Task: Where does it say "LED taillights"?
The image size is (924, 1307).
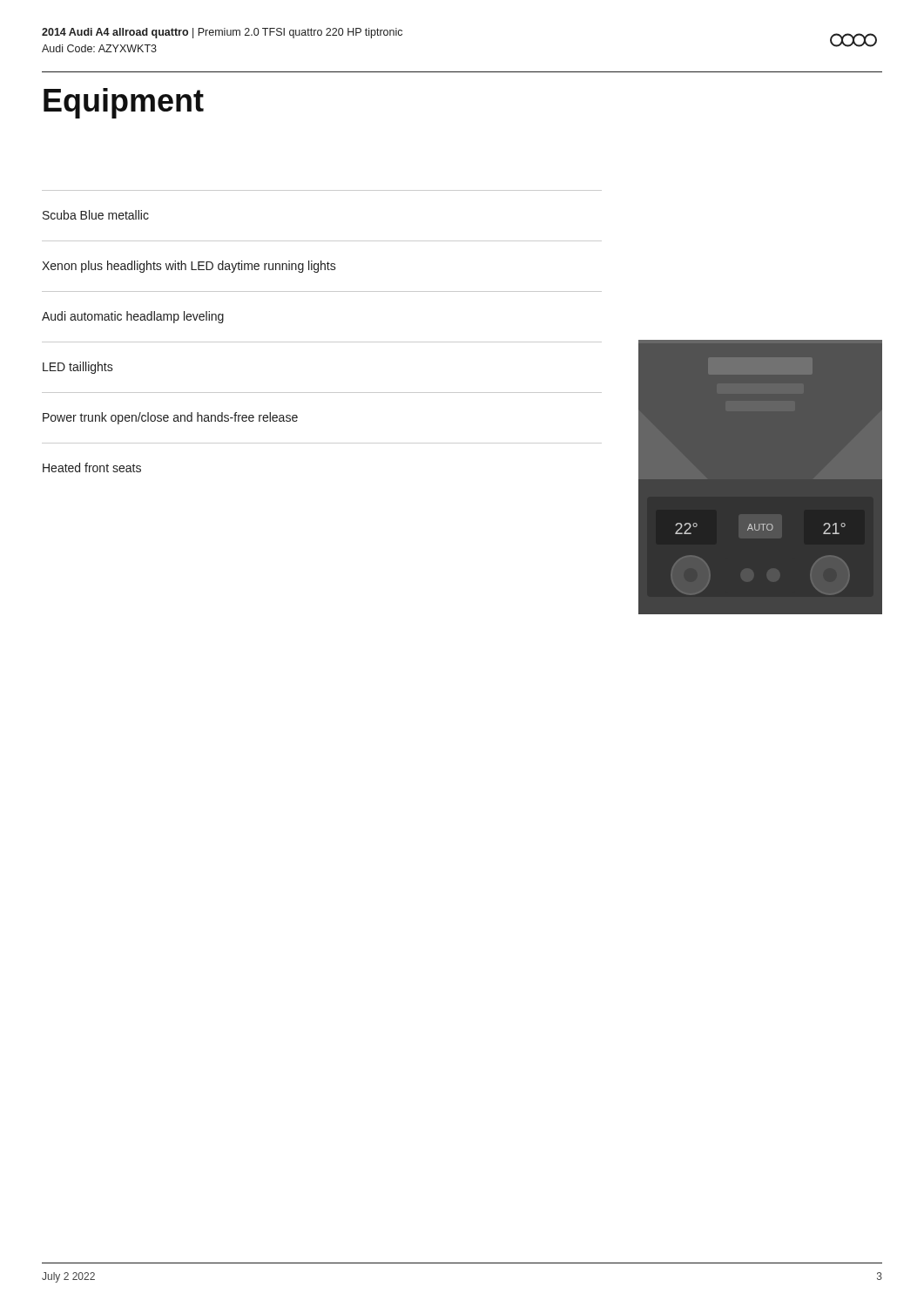Action: (77, 367)
